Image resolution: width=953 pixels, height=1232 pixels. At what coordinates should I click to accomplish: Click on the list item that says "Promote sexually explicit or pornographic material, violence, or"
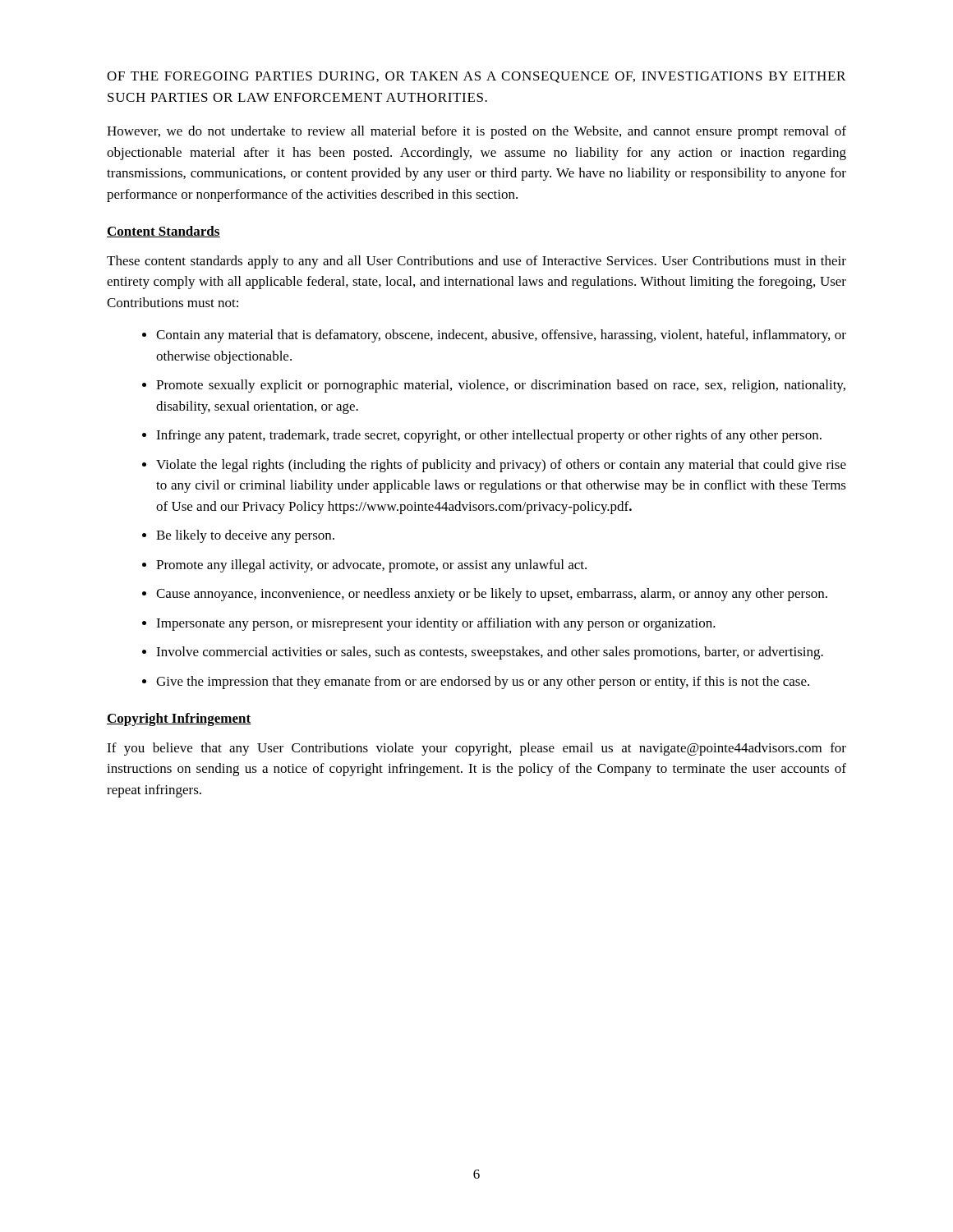pyautogui.click(x=476, y=395)
